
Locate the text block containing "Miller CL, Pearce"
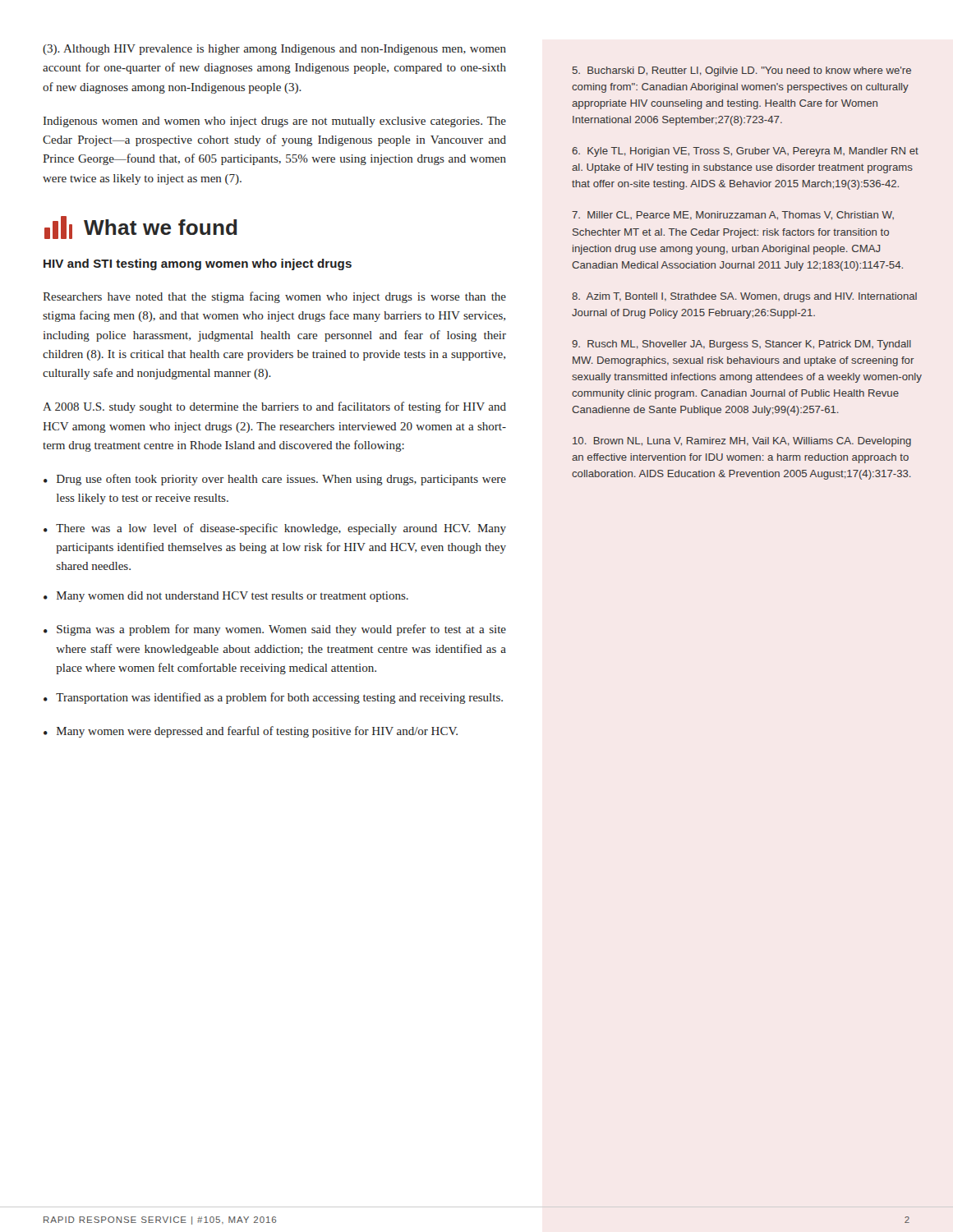click(x=738, y=240)
